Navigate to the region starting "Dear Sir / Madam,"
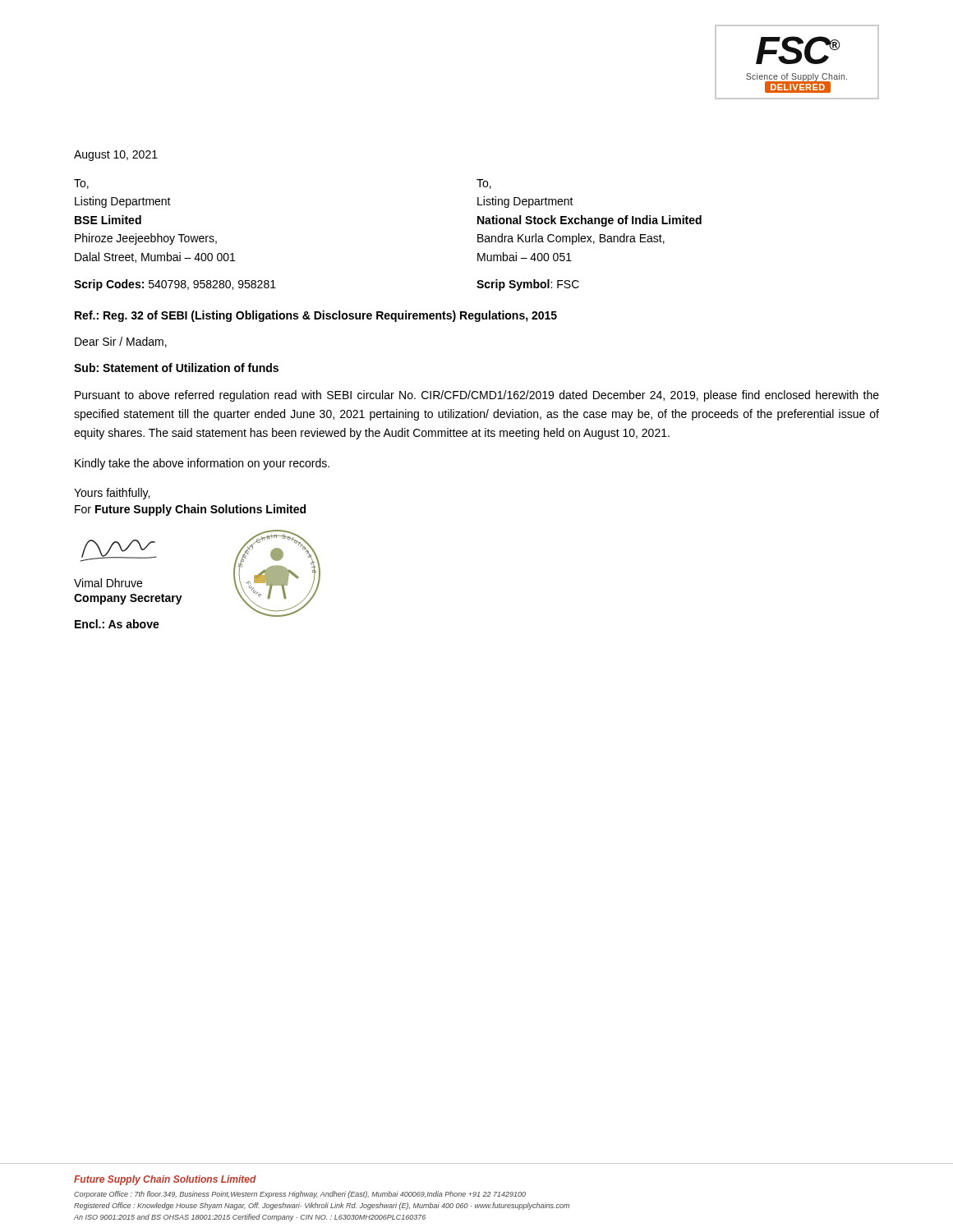953x1232 pixels. pos(121,342)
